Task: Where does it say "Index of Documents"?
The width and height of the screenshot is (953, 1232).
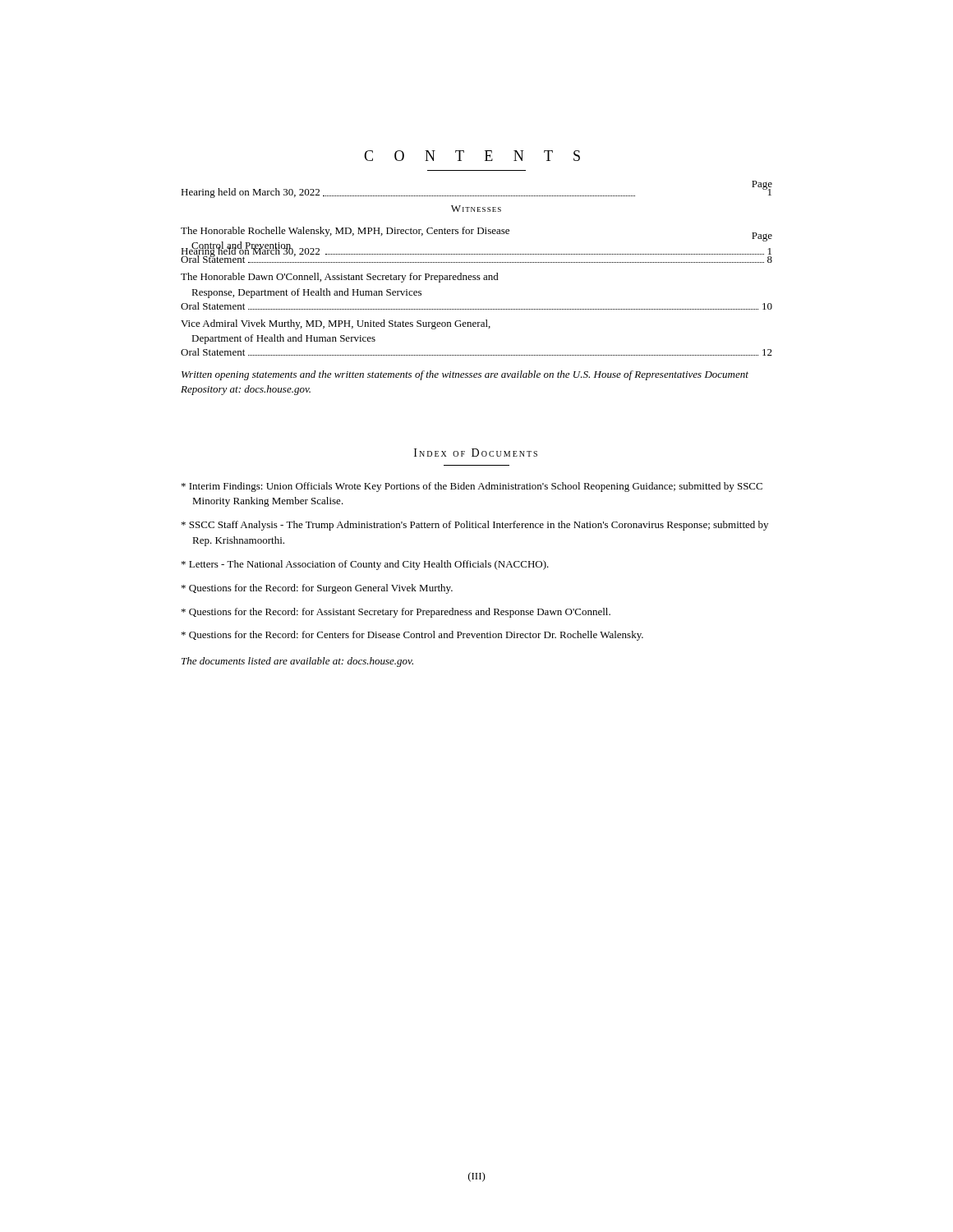Action: tap(476, 453)
